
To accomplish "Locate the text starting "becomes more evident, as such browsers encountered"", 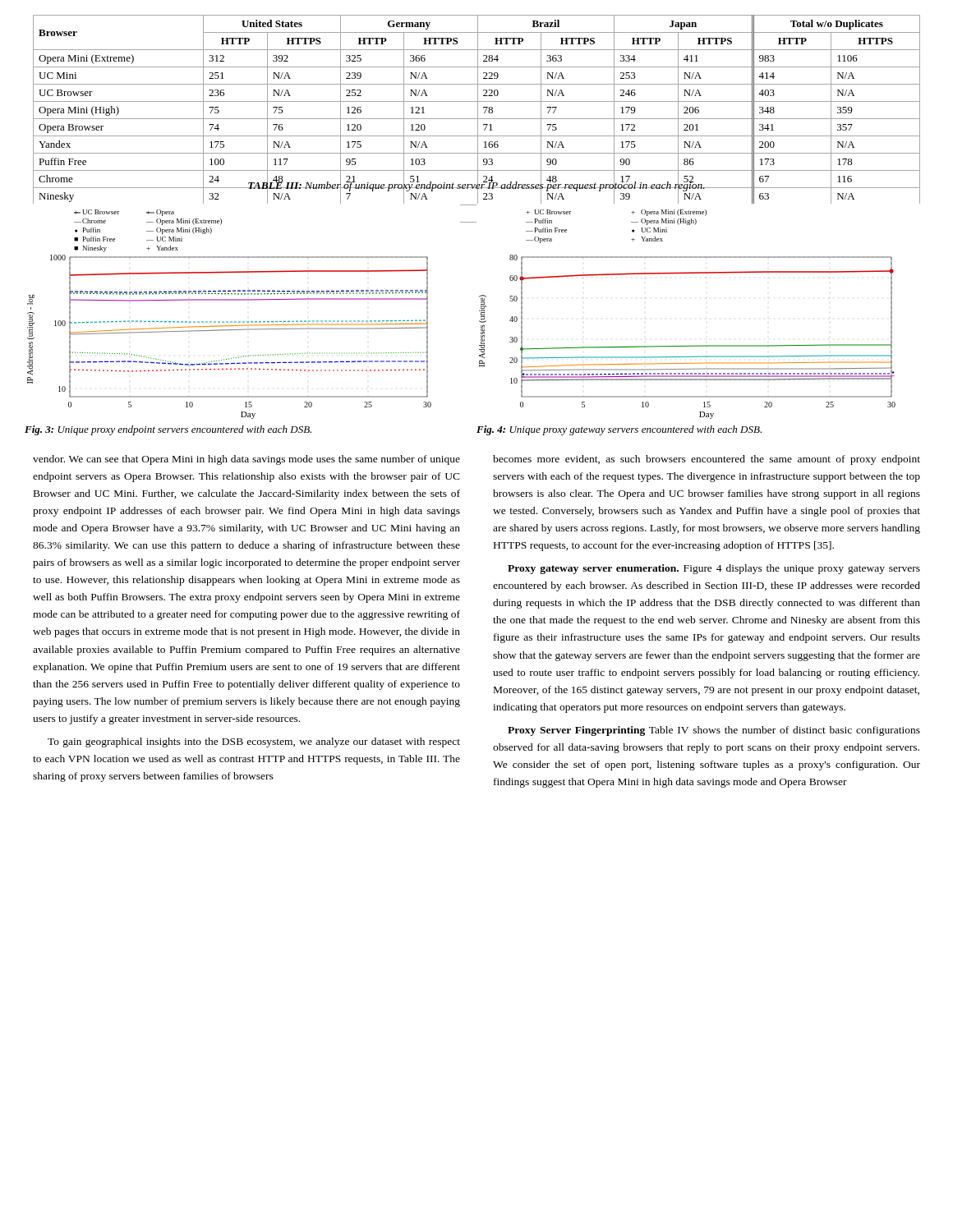I will 707,620.
